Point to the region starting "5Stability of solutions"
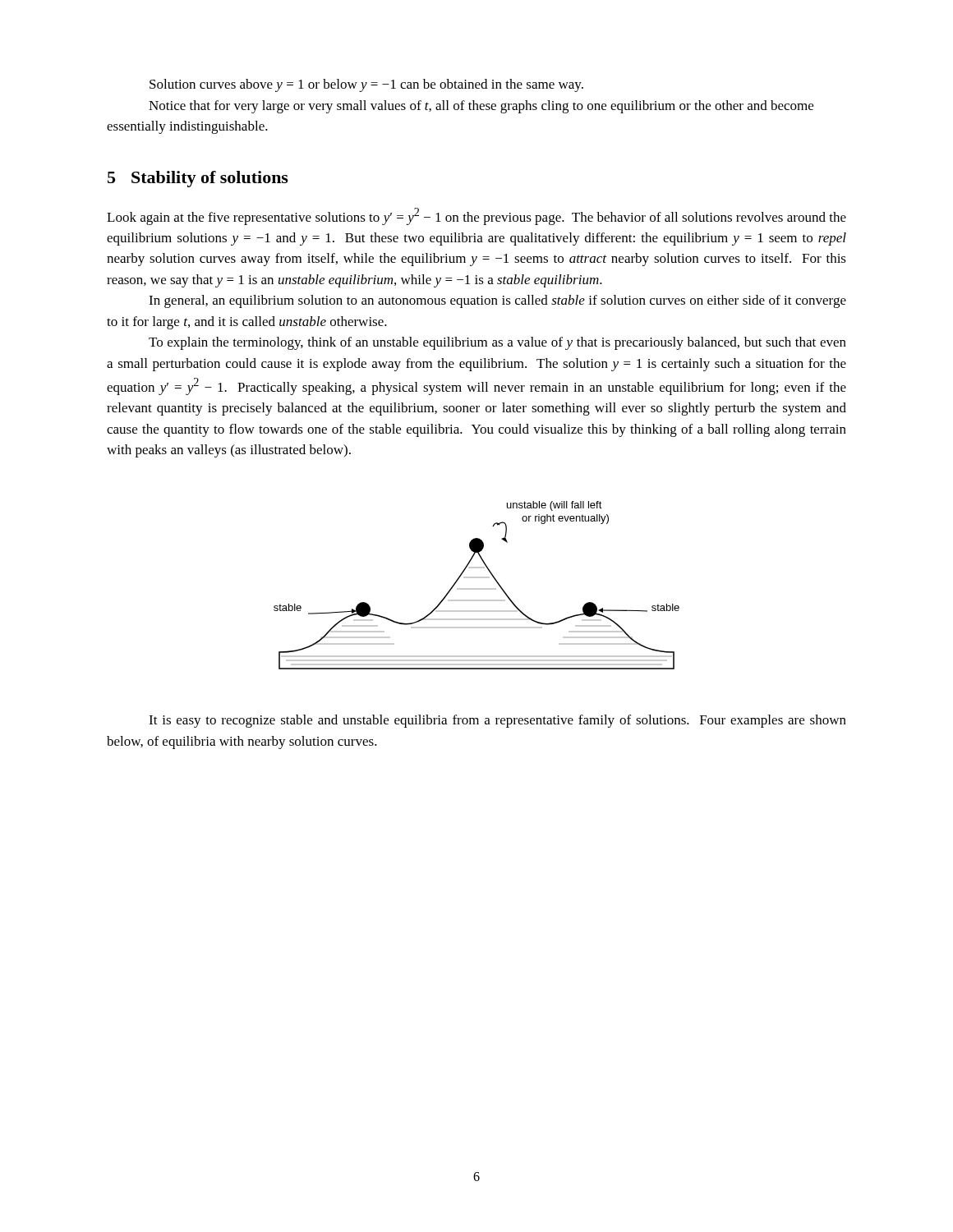Screen dimensions: 1232x953 198,177
